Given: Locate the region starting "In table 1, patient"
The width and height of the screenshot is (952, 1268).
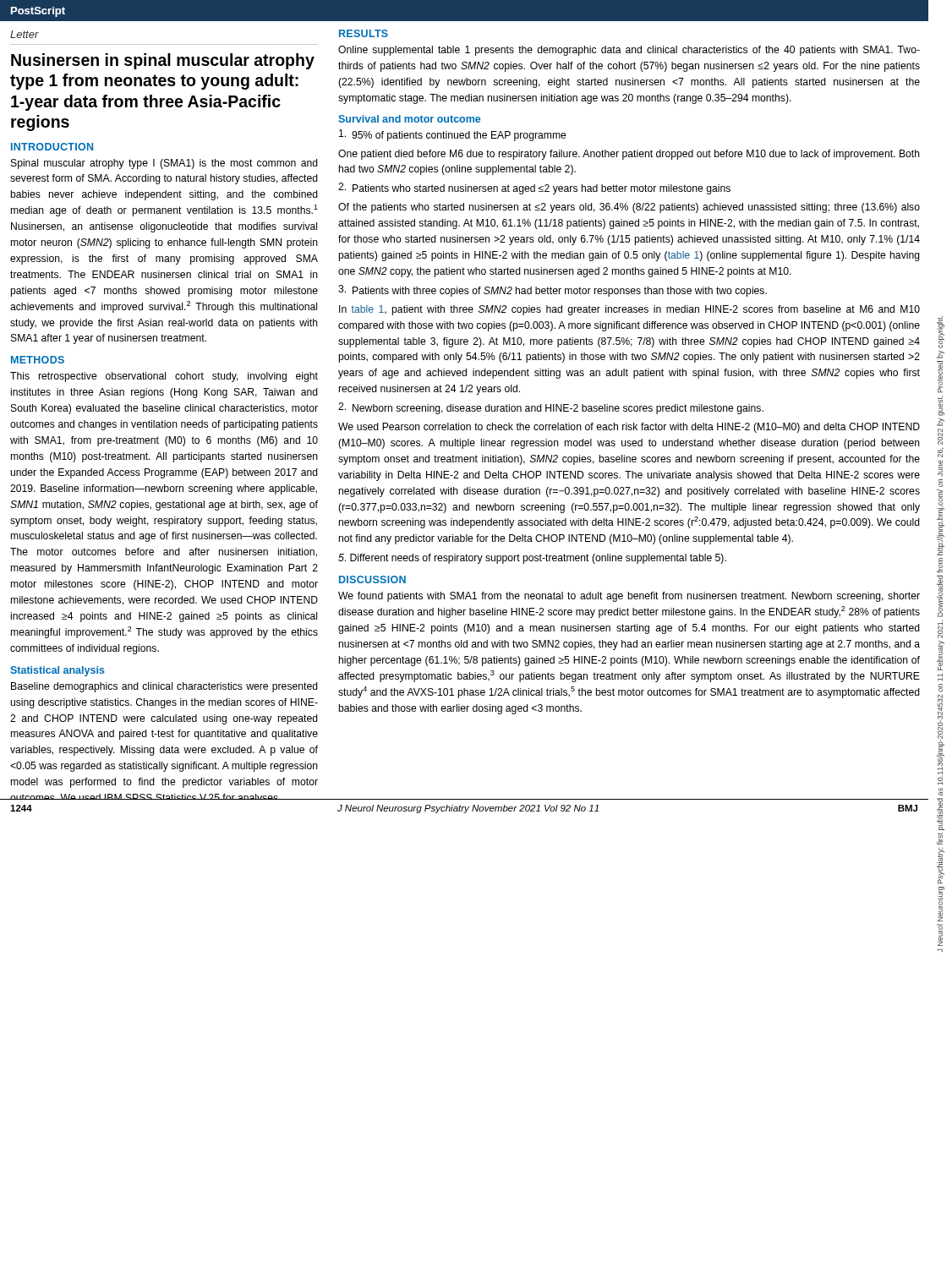Looking at the screenshot, I should pyautogui.click(x=629, y=349).
